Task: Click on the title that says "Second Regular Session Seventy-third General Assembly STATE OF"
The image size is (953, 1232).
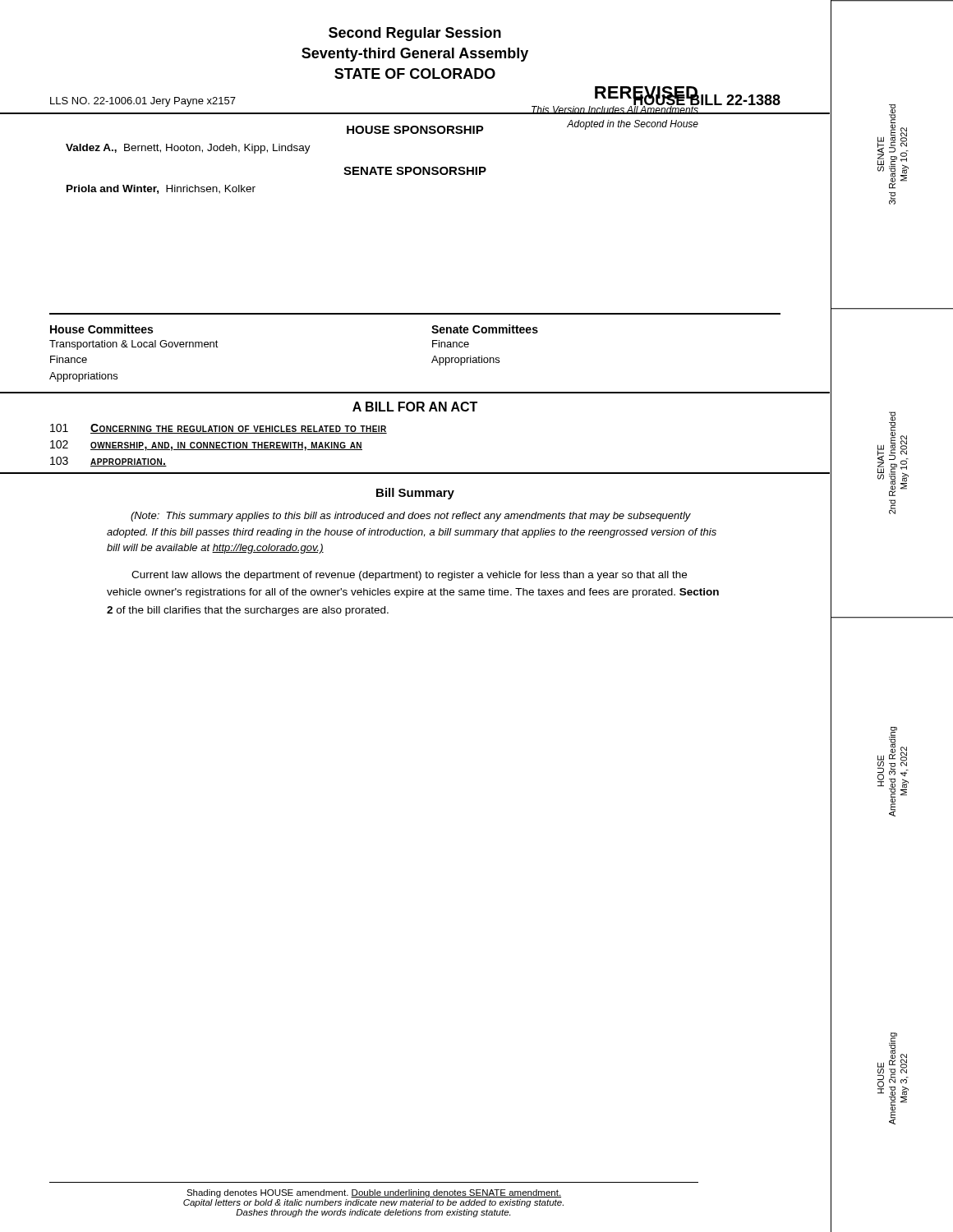Action: (x=415, y=54)
